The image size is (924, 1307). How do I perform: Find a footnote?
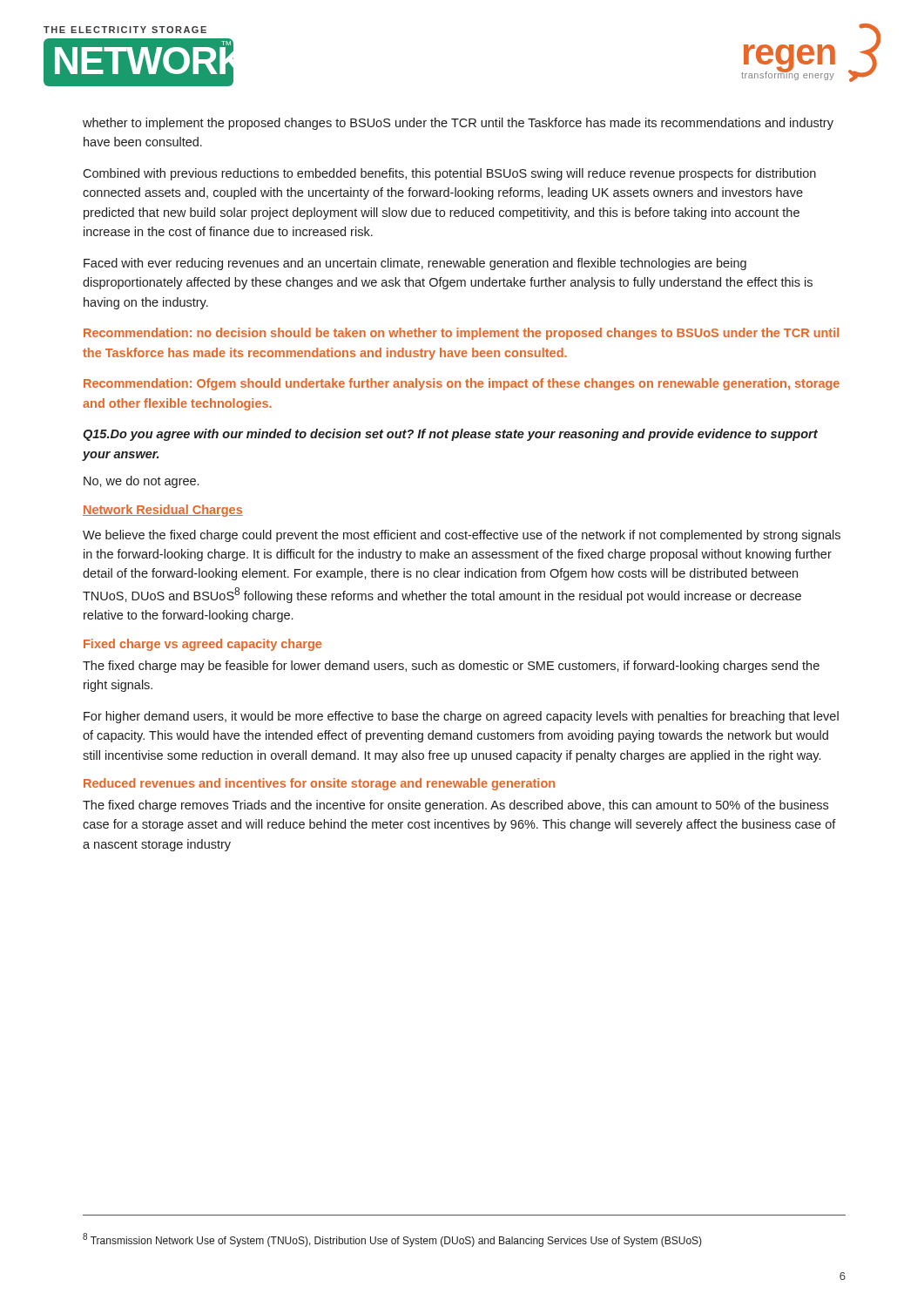(464, 1240)
